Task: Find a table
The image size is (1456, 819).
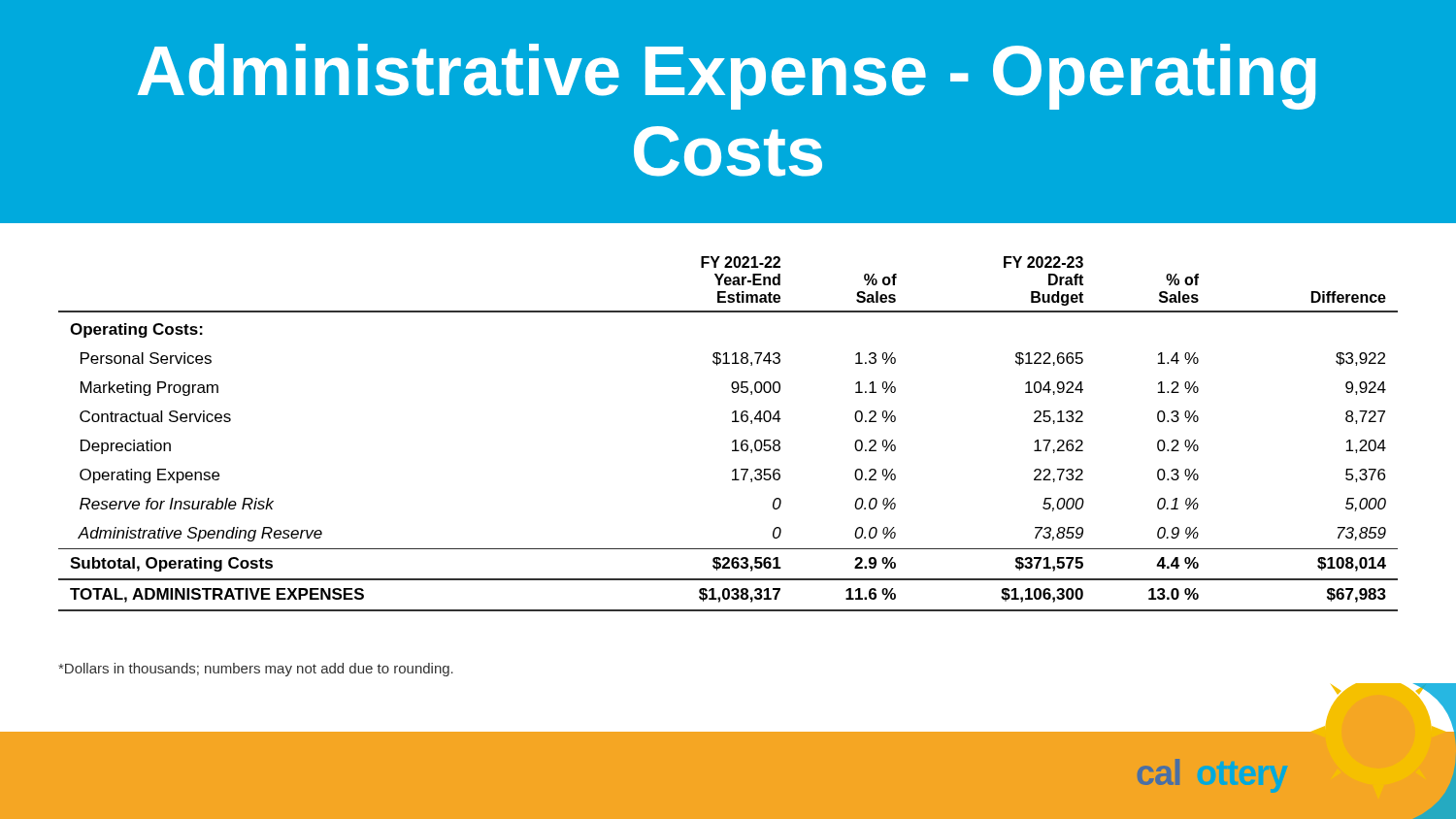Action: pos(728,431)
